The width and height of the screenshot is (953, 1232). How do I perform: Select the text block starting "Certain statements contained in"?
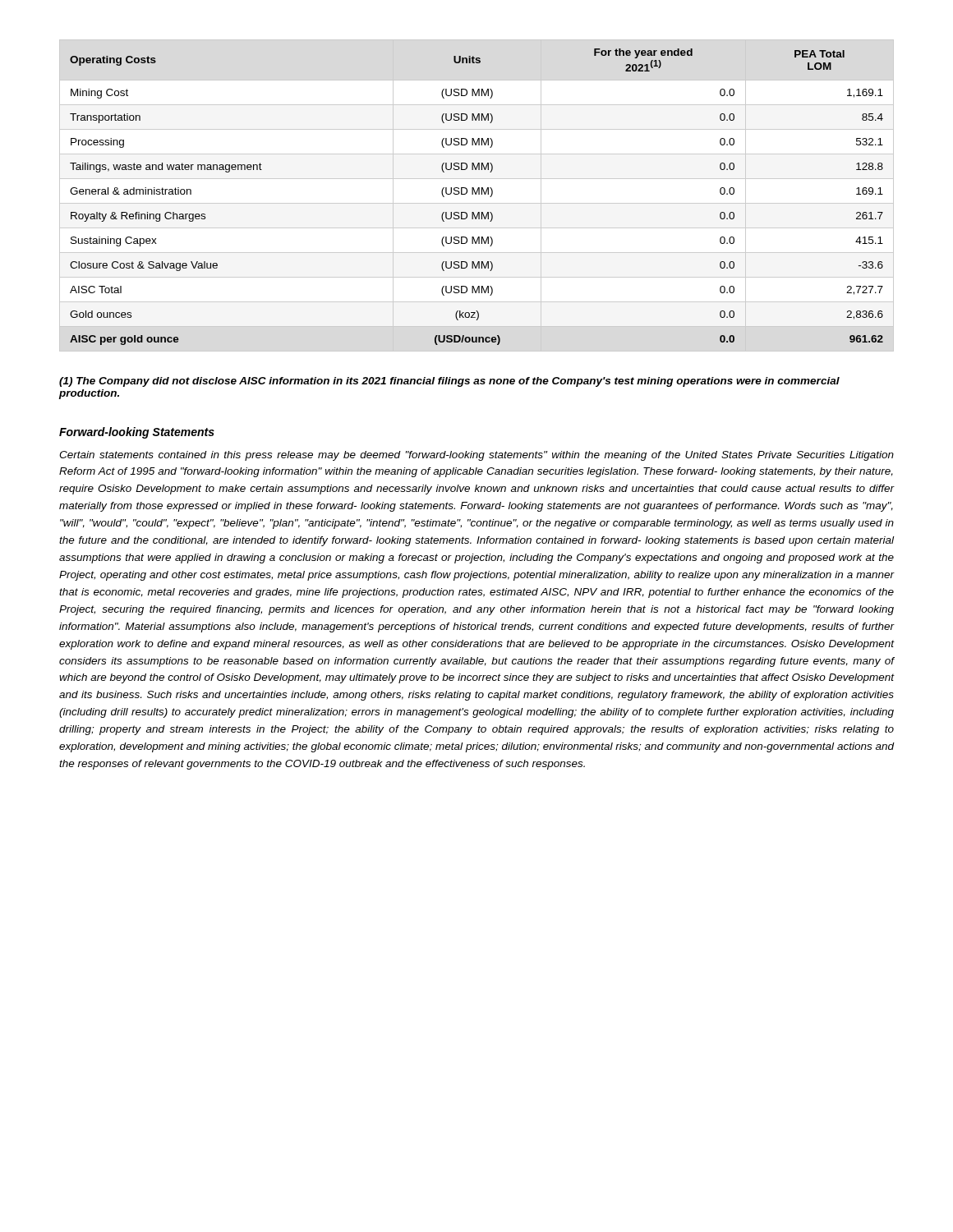coord(476,610)
